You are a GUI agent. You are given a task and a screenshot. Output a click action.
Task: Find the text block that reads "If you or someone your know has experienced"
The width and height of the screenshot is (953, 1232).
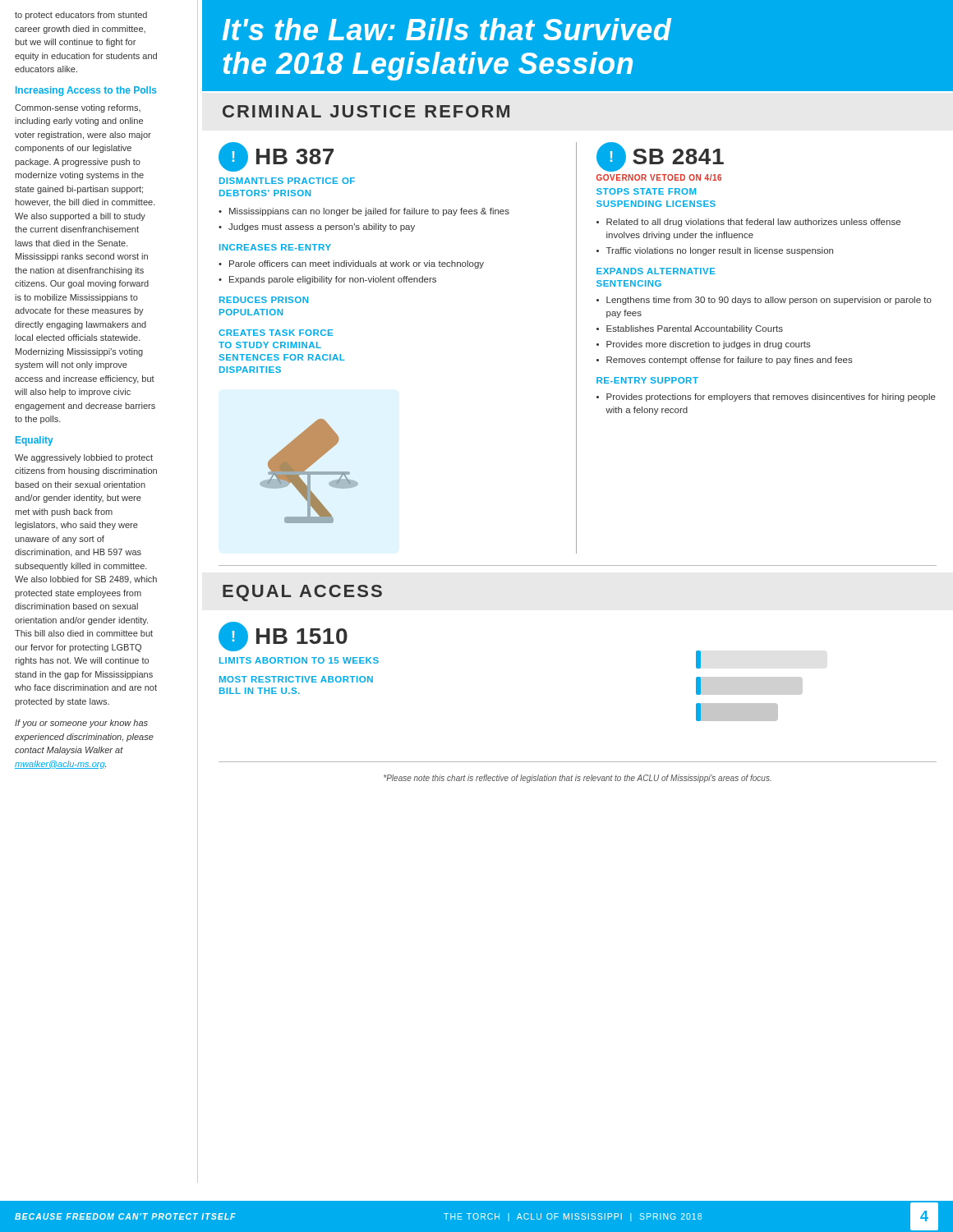click(84, 743)
